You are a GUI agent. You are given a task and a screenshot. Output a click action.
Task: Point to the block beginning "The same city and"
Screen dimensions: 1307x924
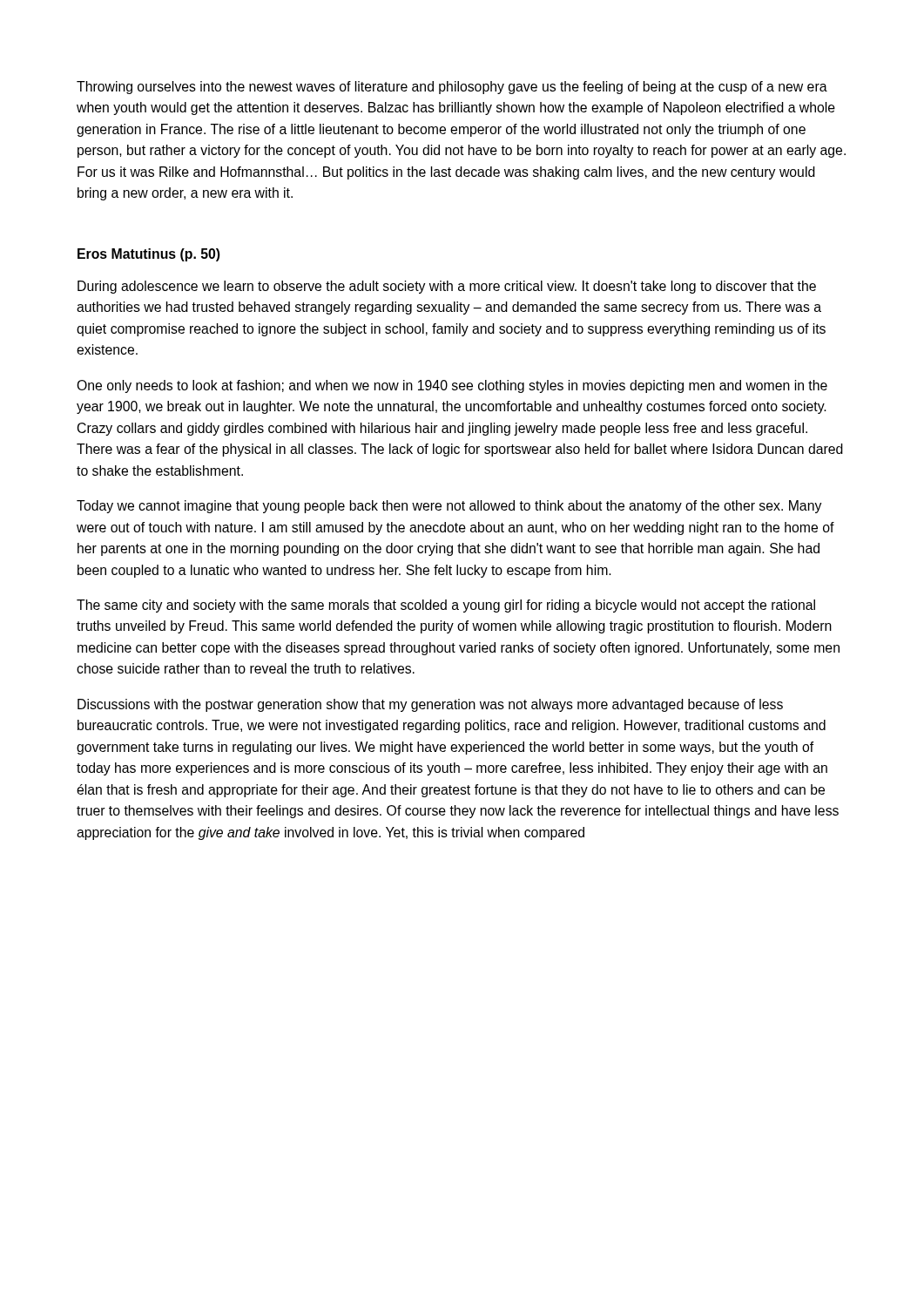[x=462, y=638]
